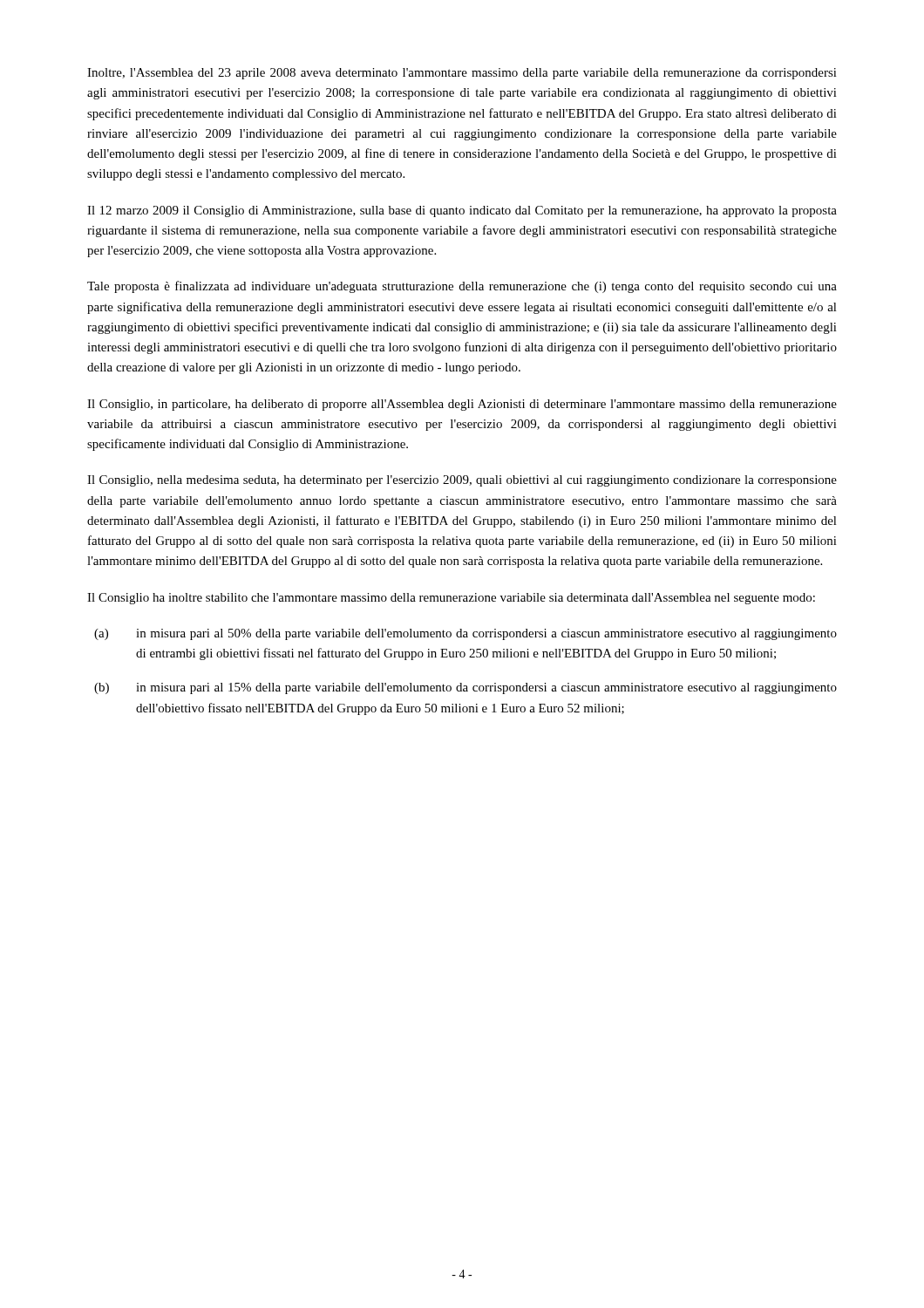The height and width of the screenshot is (1308, 924).
Task: Click on the text block that says "Il Consiglio ha"
Action: pos(452,597)
